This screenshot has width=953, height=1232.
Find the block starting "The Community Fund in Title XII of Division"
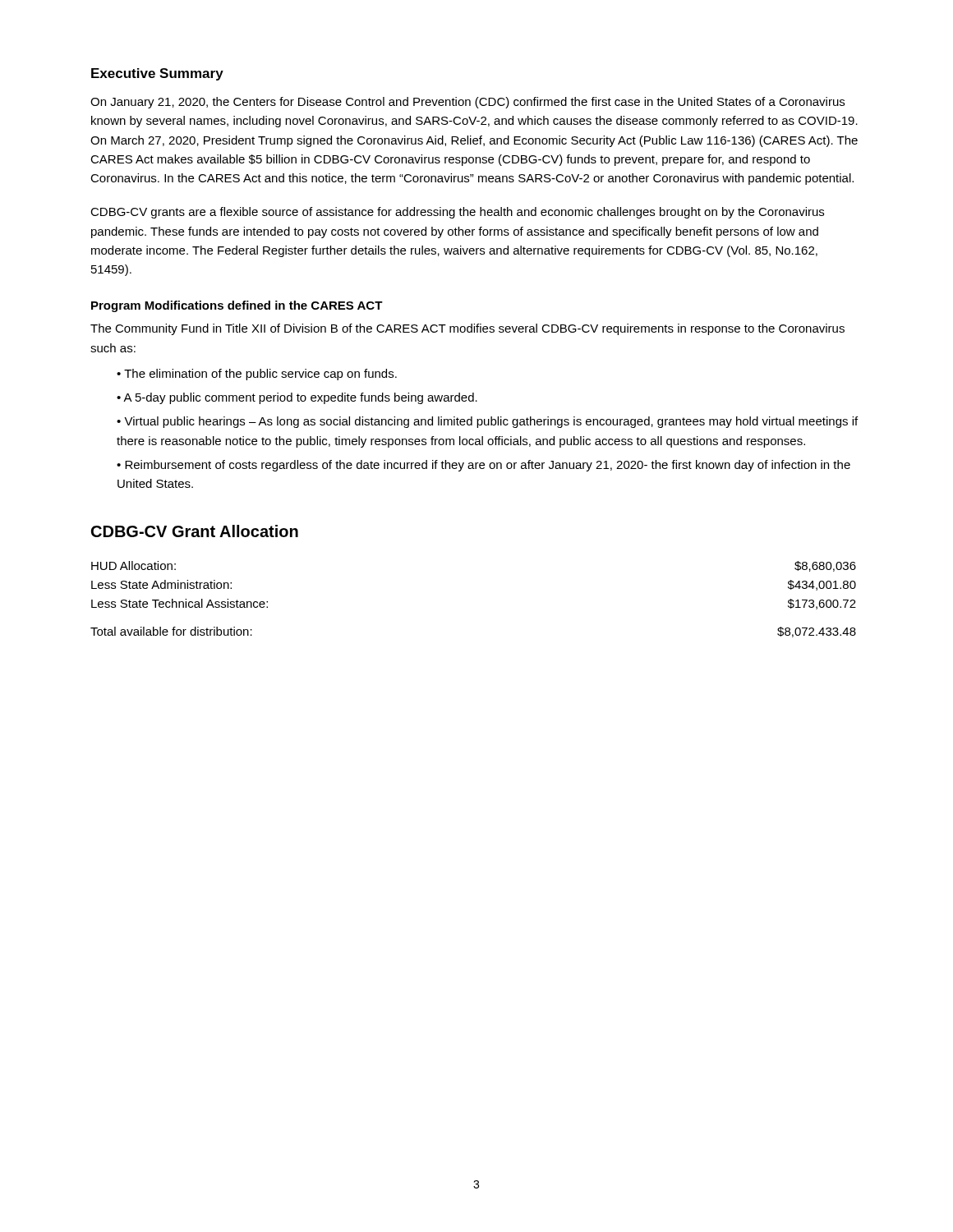[x=468, y=338]
